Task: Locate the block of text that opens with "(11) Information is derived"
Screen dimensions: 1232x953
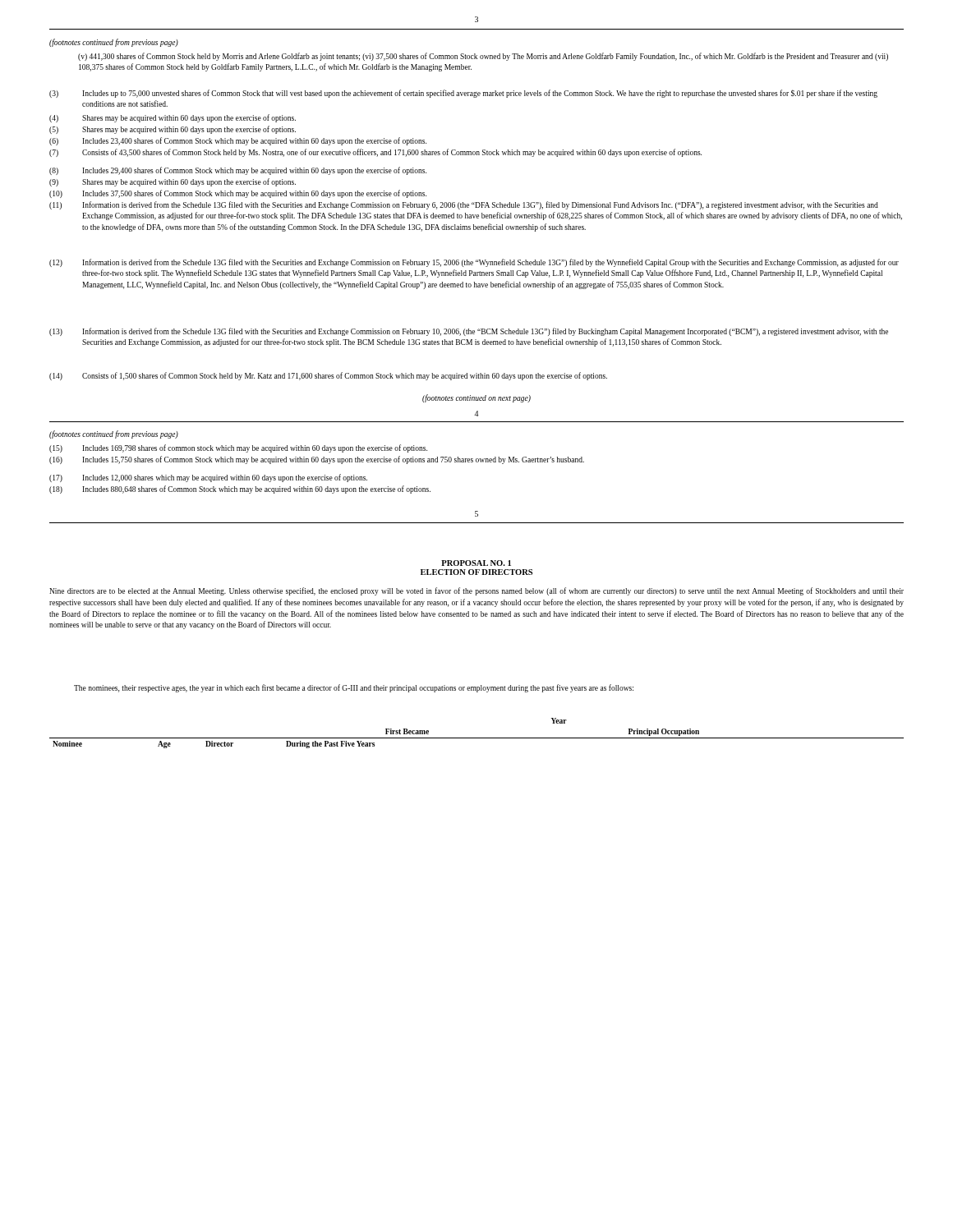Action: click(476, 217)
